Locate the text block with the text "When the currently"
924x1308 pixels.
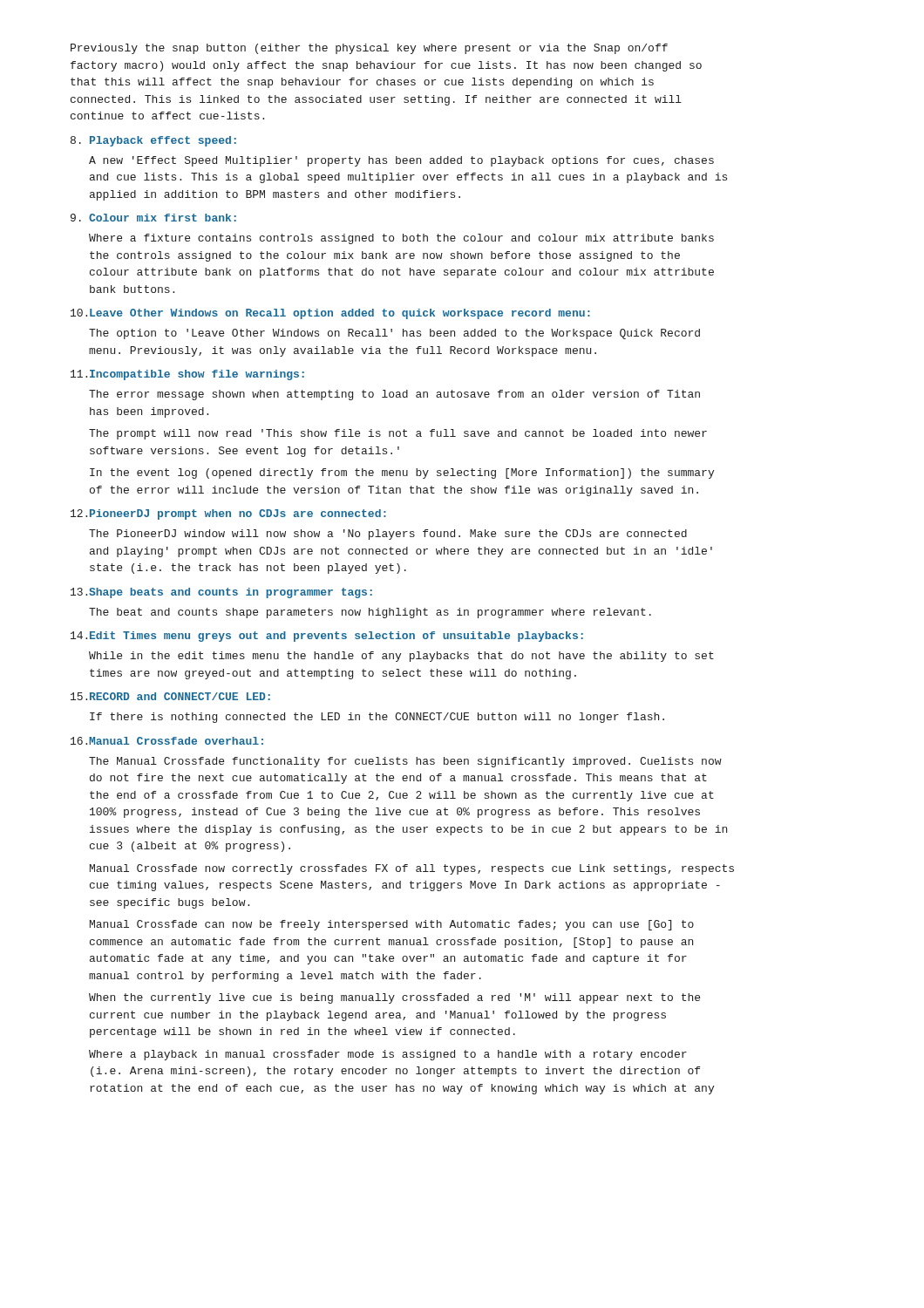[472, 1015]
